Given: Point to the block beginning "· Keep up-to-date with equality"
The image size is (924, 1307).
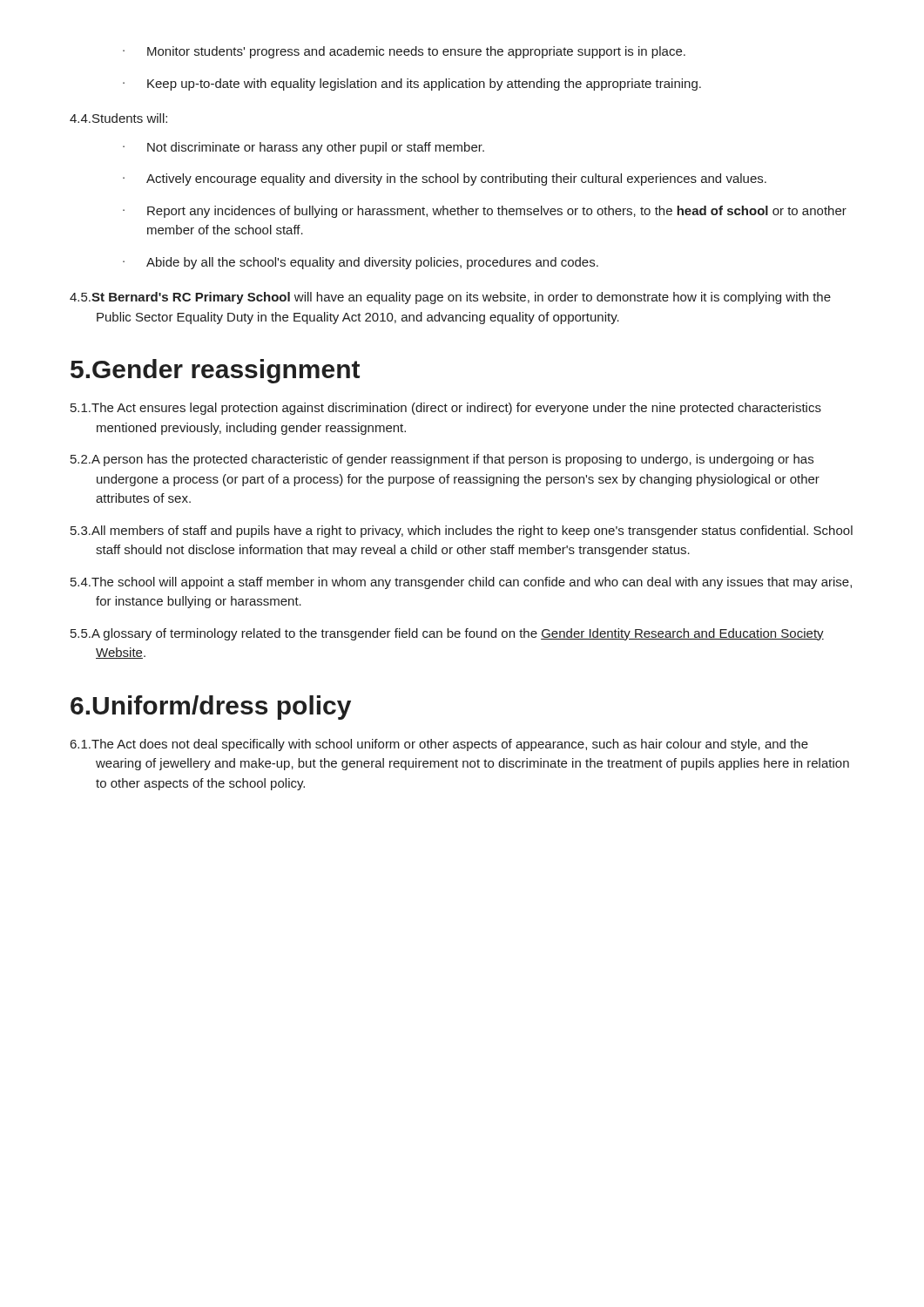Looking at the screenshot, I should (x=488, y=83).
